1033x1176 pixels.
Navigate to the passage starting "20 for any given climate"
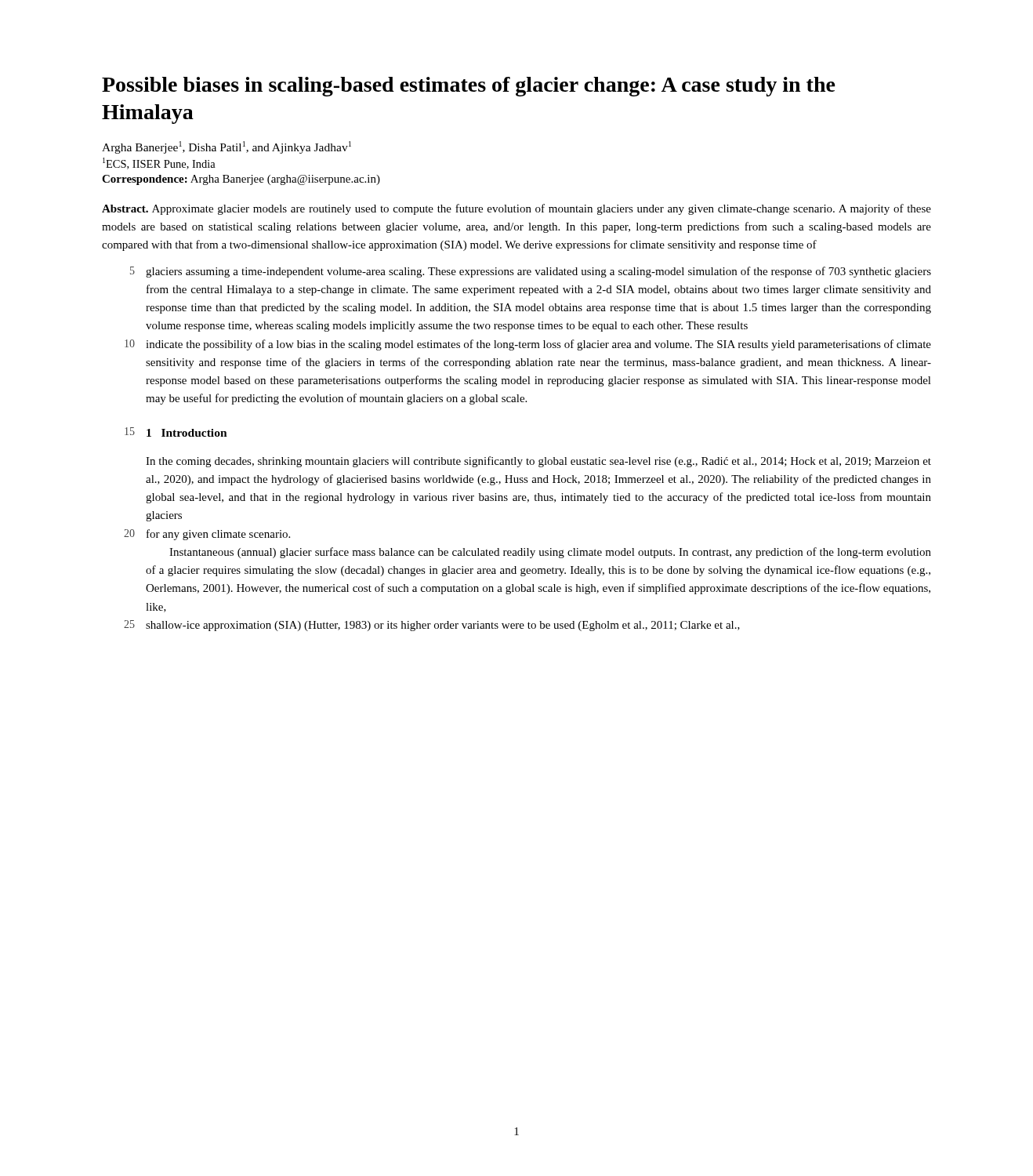tap(207, 535)
